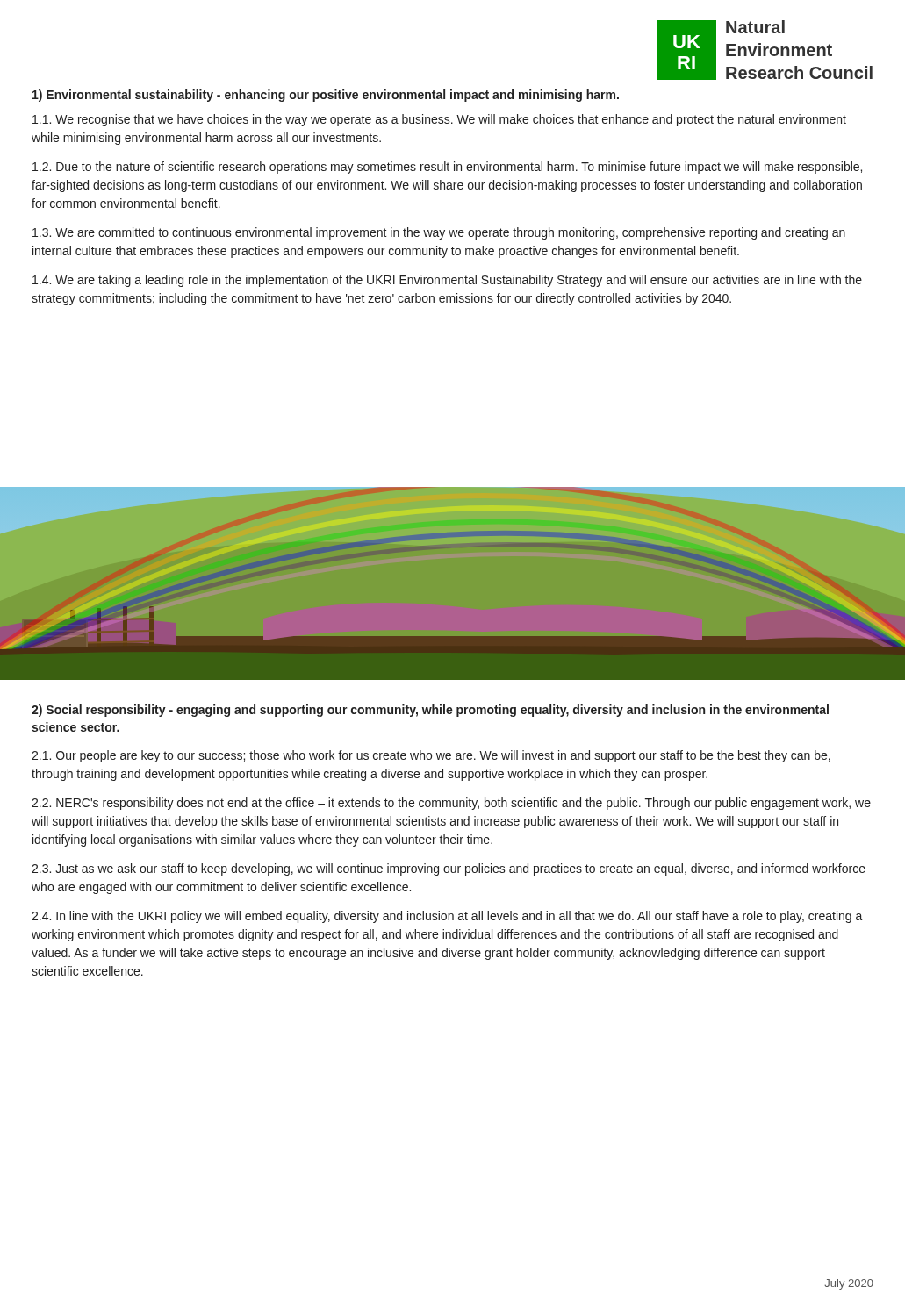This screenshot has height=1316, width=905.
Task: Point to the block beginning "3. Just as we"
Action: [449, 878]
